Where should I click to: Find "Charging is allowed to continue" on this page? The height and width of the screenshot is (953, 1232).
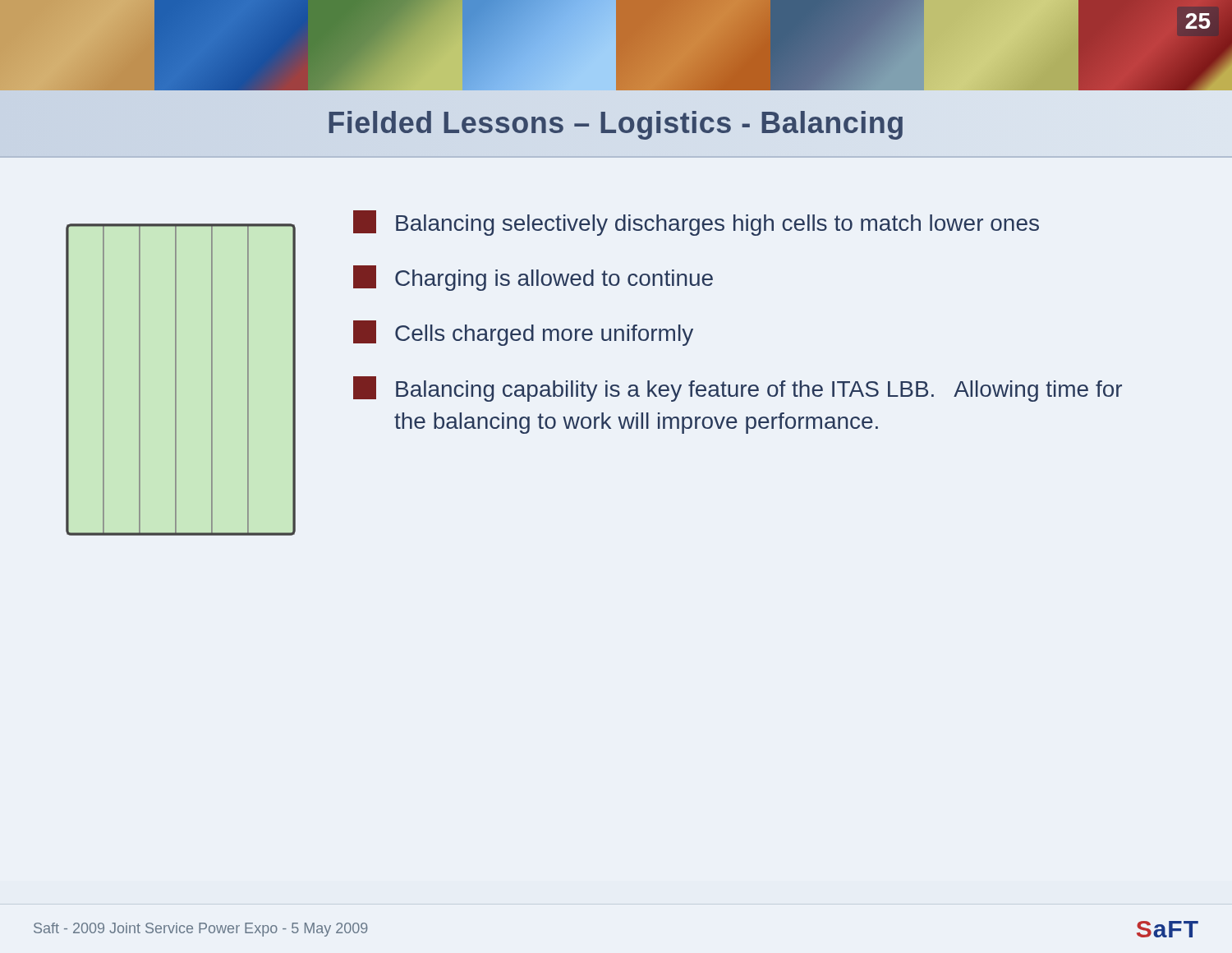point(534,278)
